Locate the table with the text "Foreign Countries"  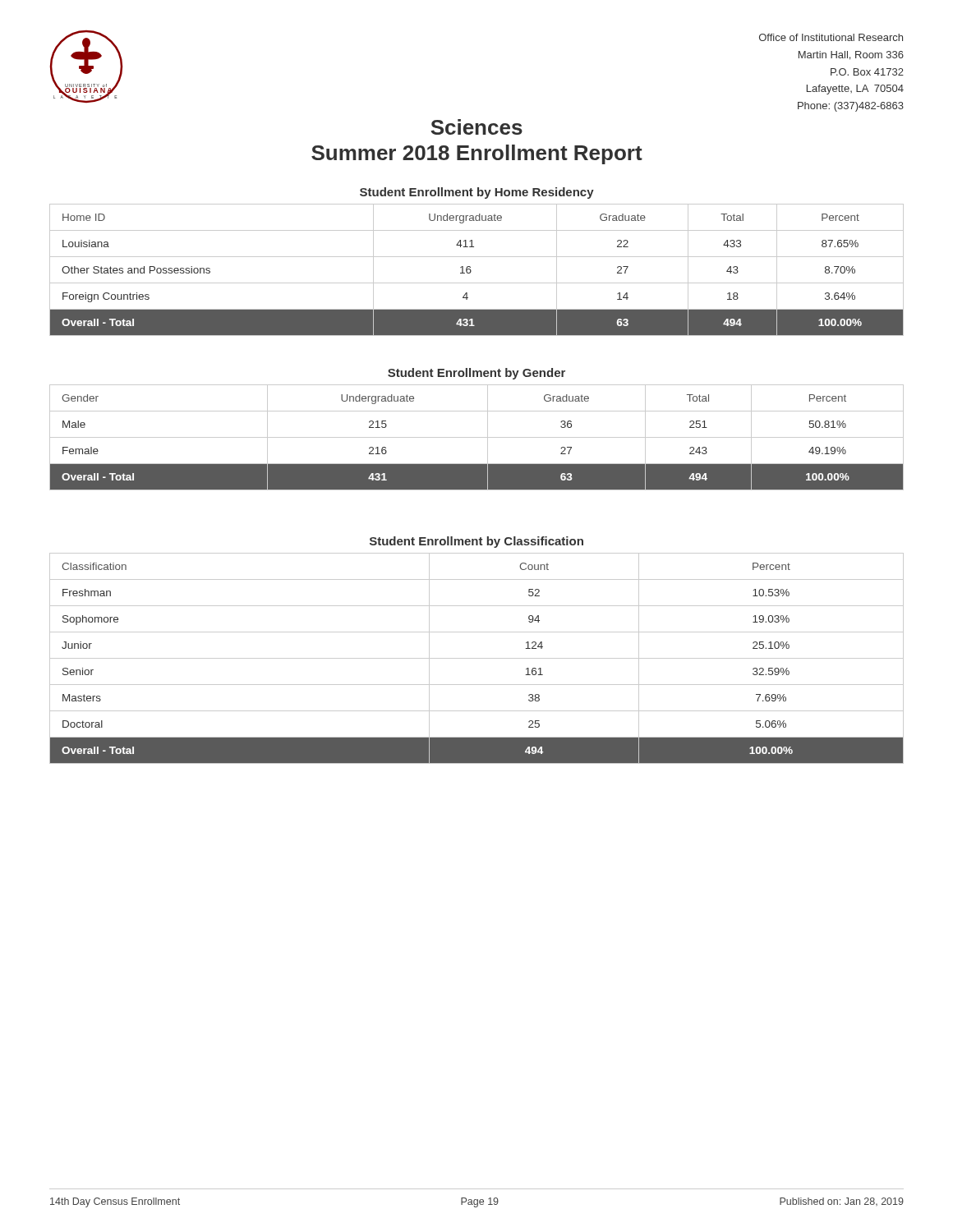pos(476,270)
